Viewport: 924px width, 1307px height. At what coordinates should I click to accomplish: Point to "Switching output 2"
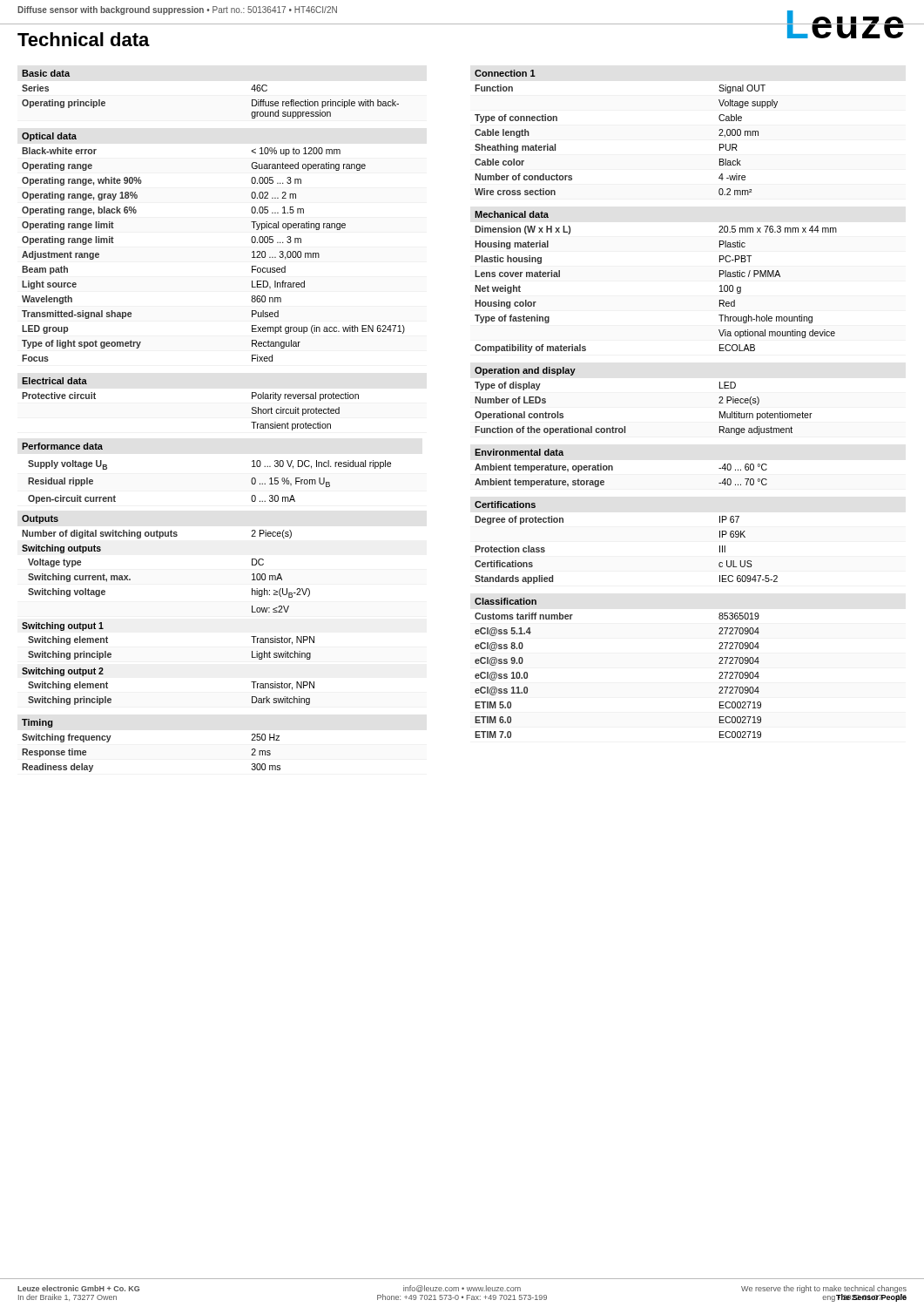click(x=63, y=671)
